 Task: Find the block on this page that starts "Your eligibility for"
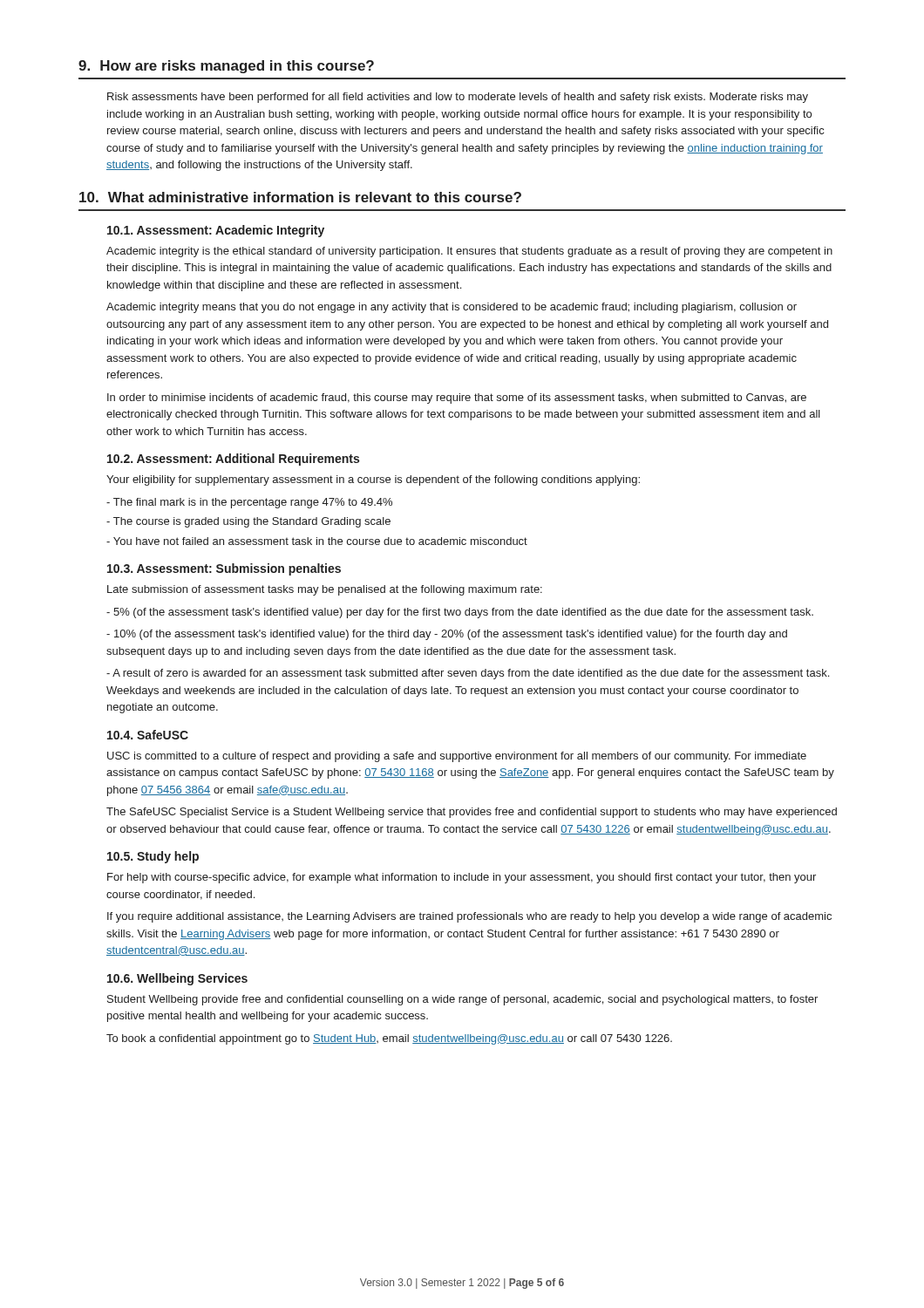coord(476,479)
